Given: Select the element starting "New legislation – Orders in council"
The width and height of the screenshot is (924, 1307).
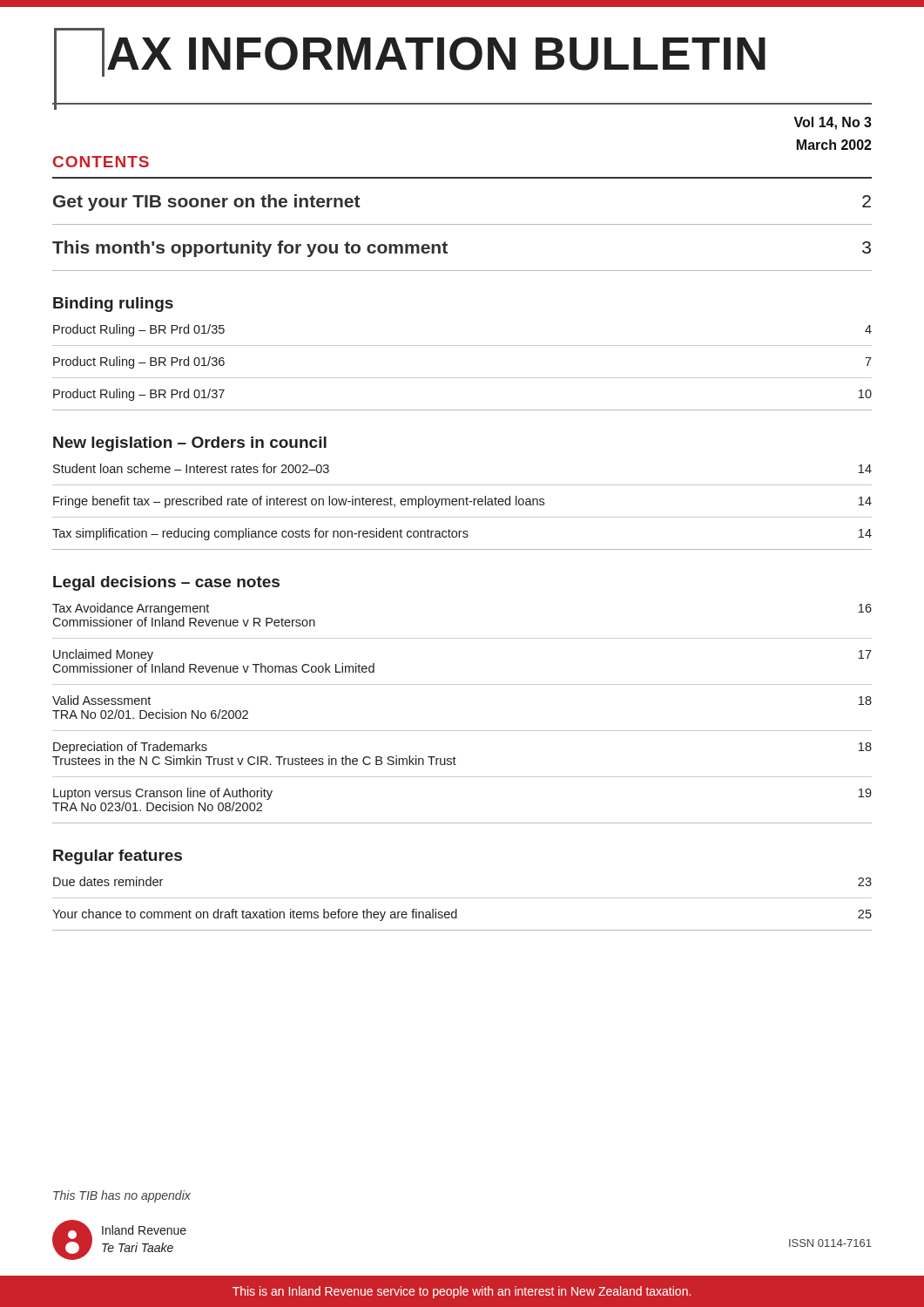Looking at the screenshot, I should (x=190, y=437).
